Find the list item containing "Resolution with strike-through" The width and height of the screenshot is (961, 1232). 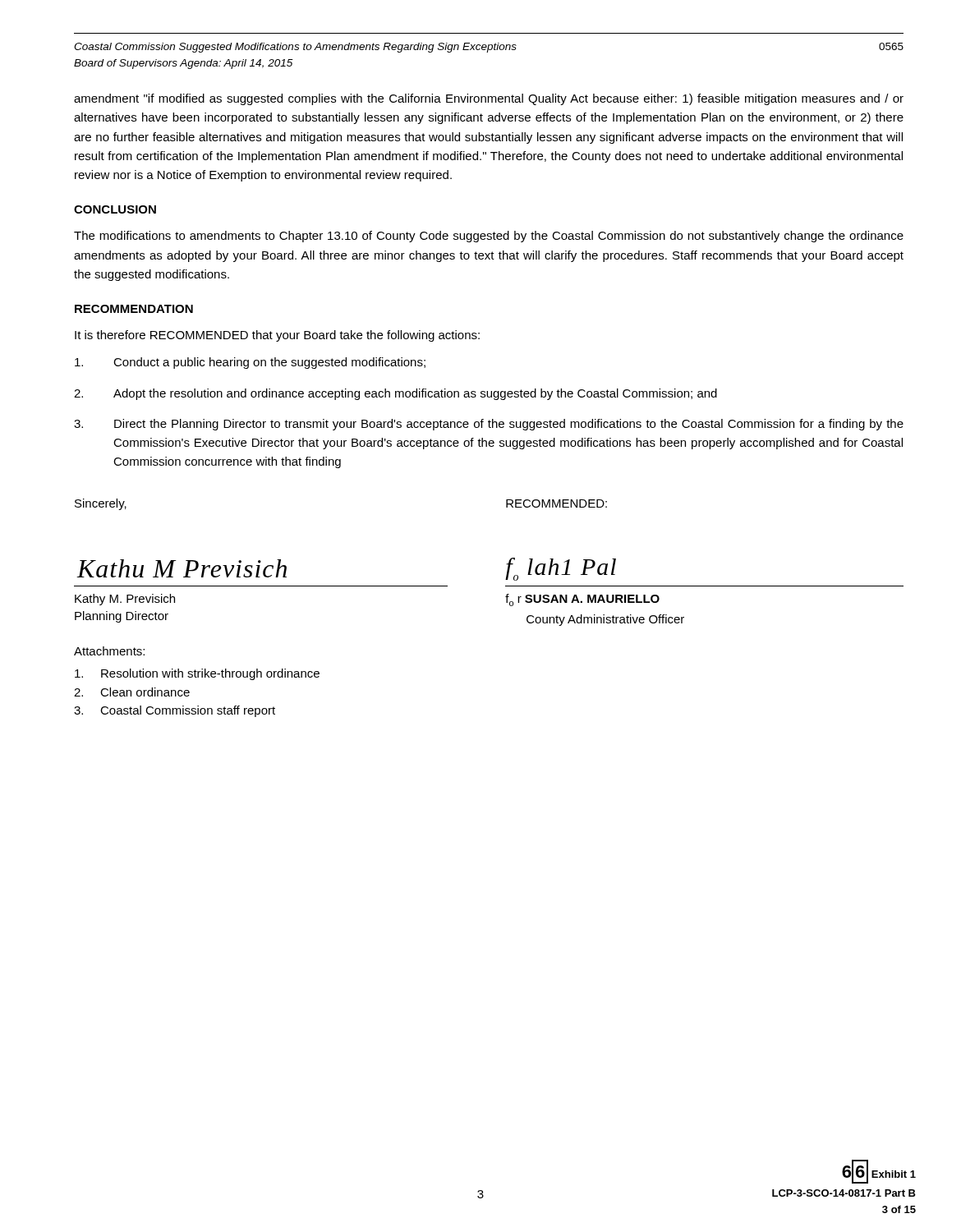pos(197,674)
